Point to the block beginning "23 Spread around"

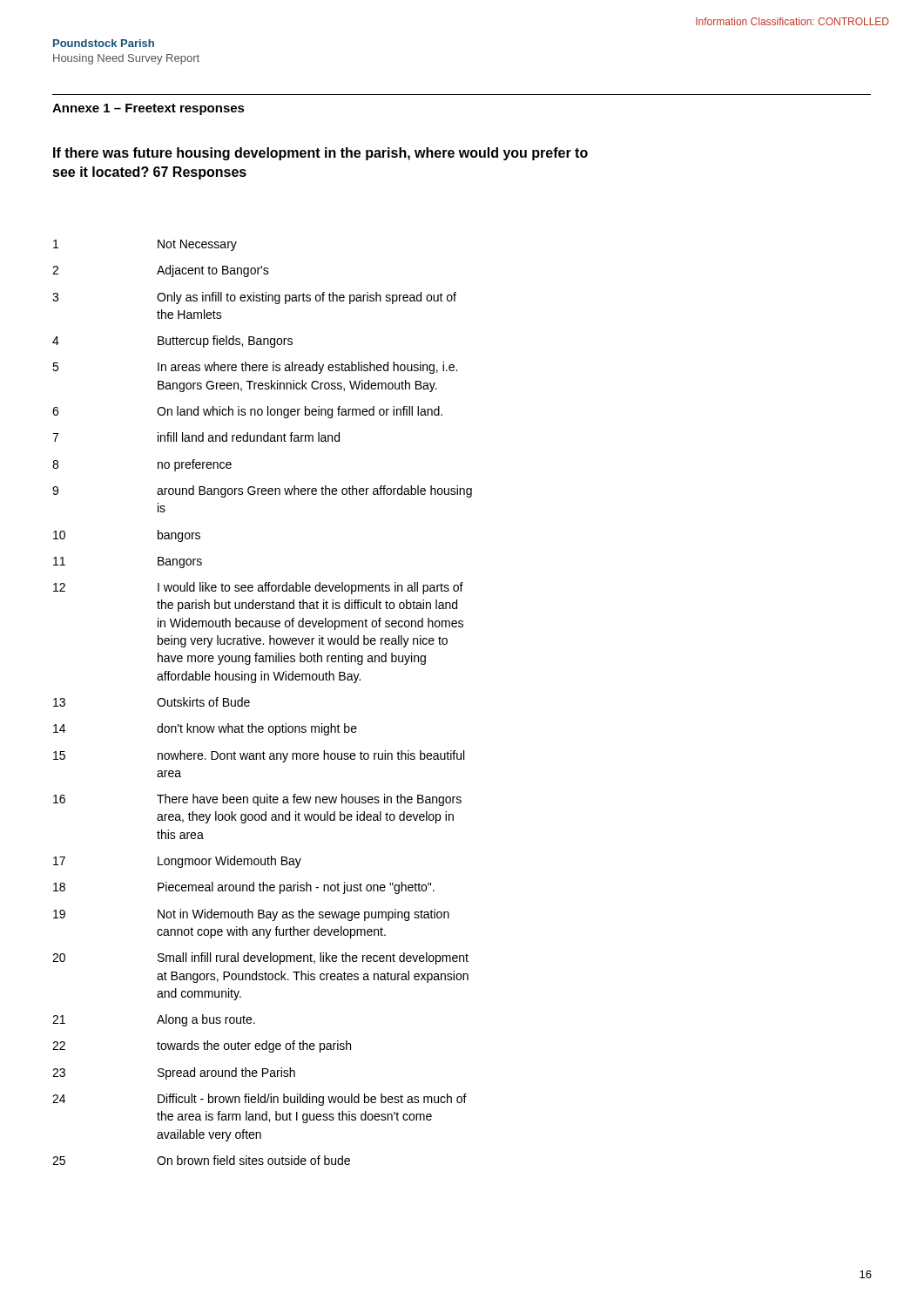174,1073
